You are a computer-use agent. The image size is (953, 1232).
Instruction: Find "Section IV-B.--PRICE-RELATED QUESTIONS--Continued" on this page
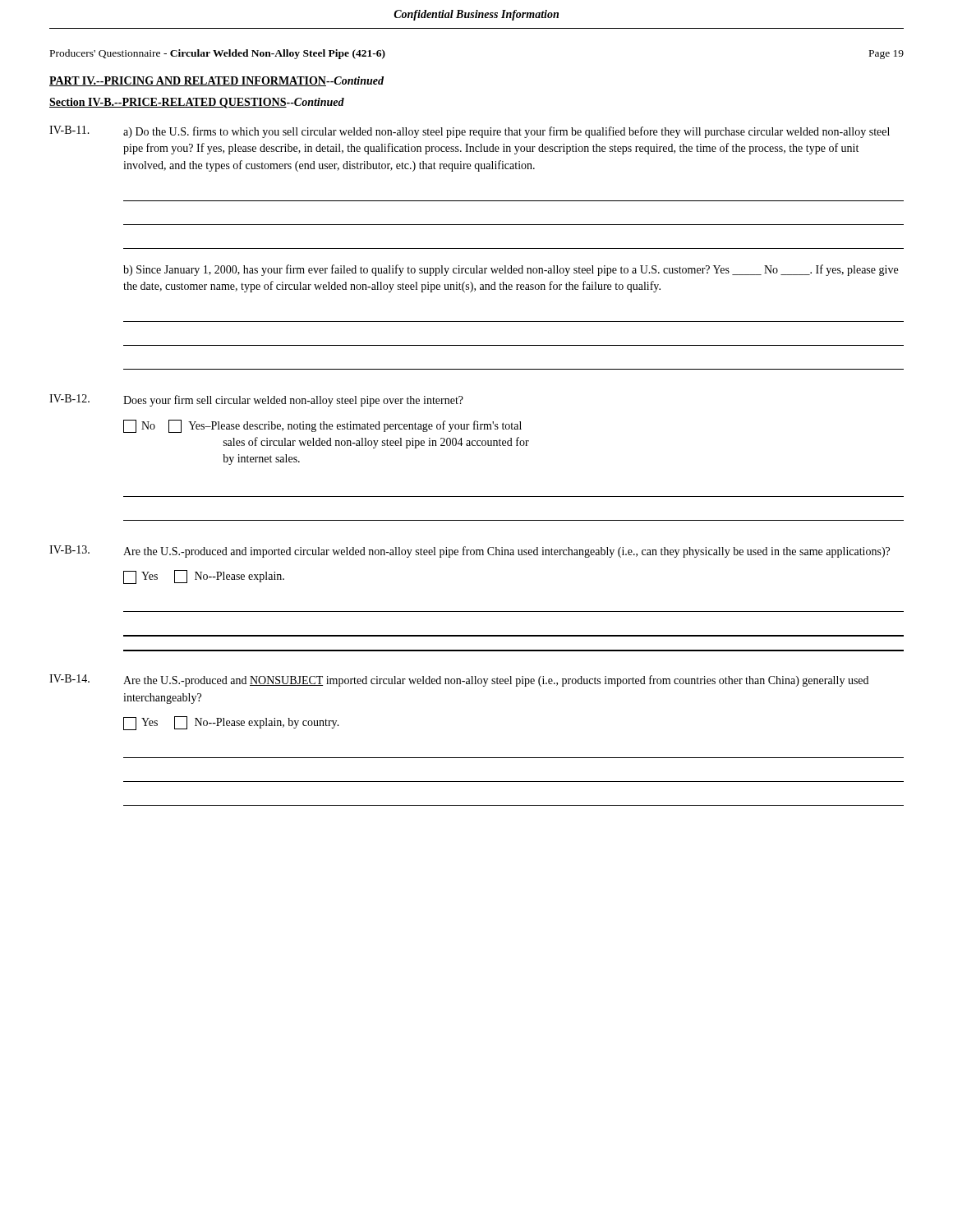[197, 102]
